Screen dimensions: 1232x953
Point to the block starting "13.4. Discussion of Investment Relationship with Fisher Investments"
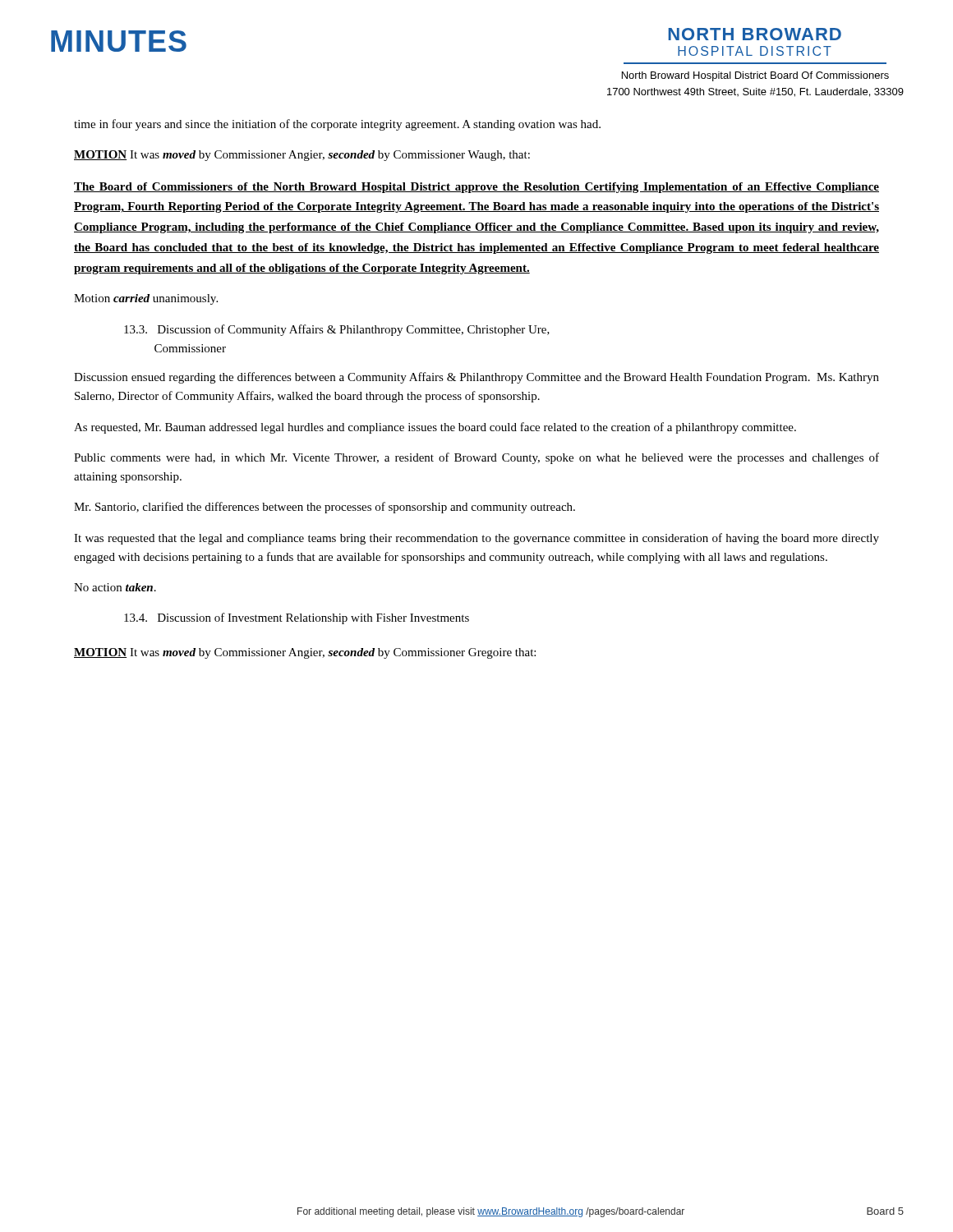click(296, 618)
